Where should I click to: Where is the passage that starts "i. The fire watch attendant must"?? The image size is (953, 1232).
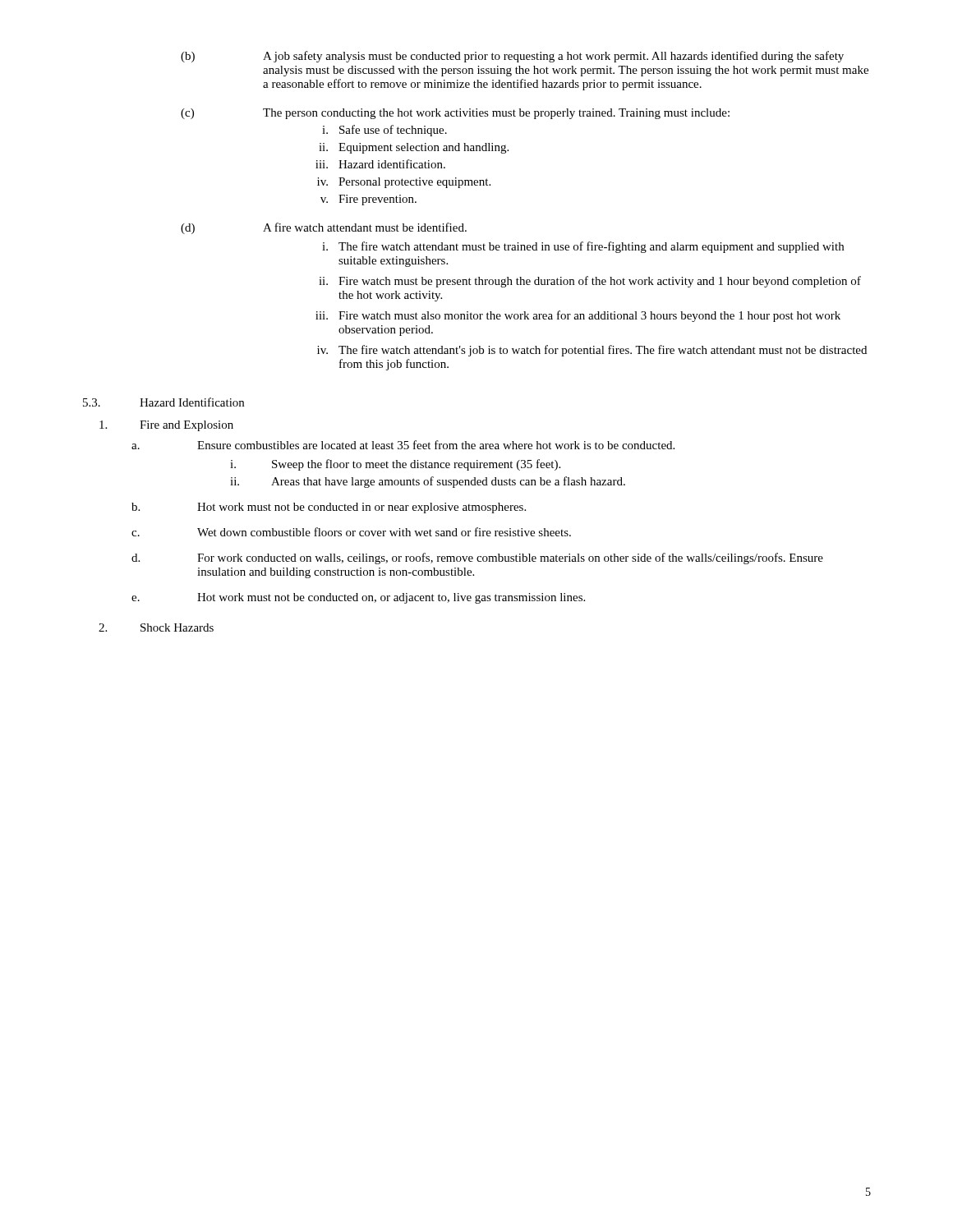point(575,254)
